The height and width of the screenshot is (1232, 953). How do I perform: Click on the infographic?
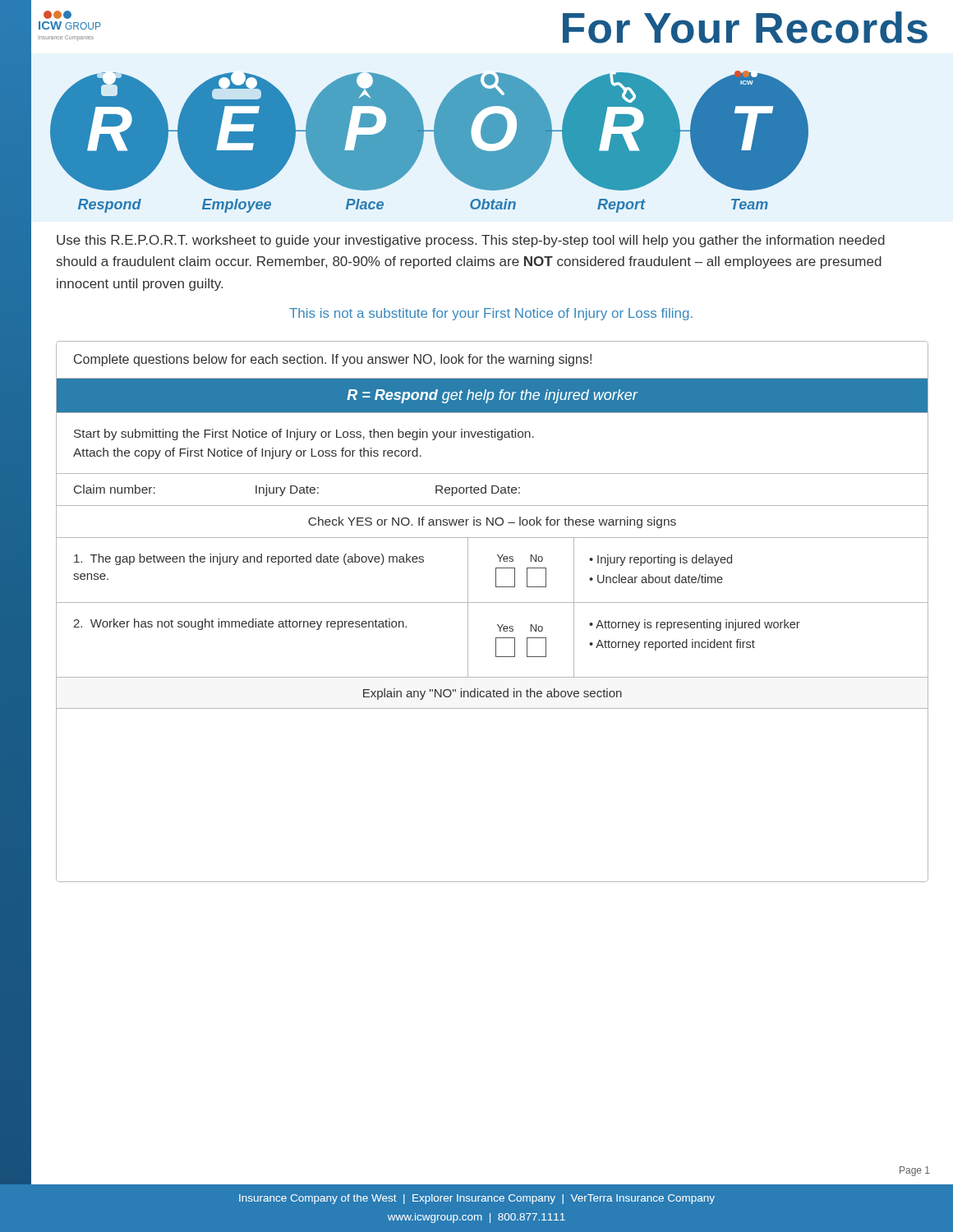pos(492,138)
